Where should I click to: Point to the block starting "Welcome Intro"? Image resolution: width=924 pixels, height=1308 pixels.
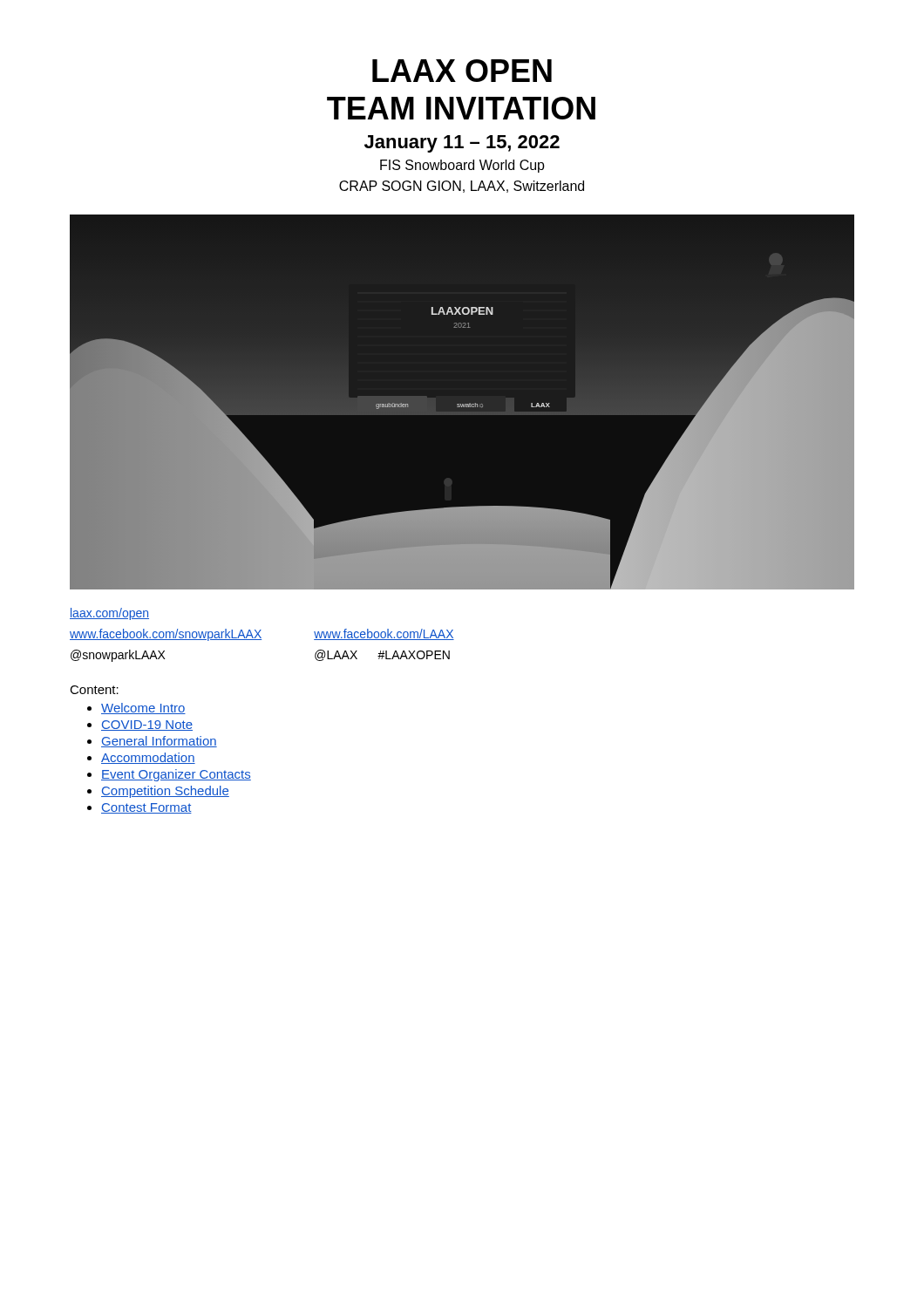143,707
